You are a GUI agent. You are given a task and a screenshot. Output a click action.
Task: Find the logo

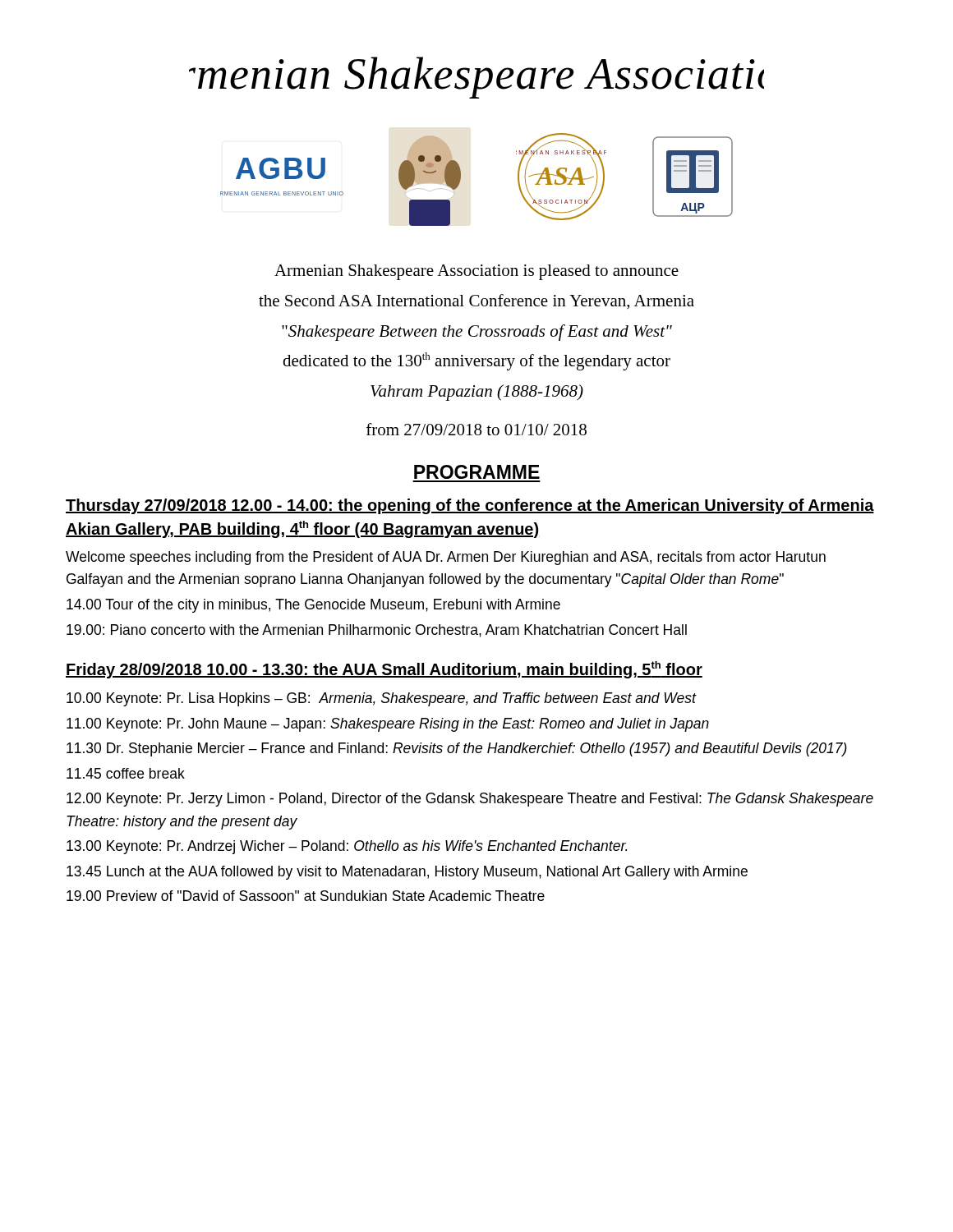(476, 177)
